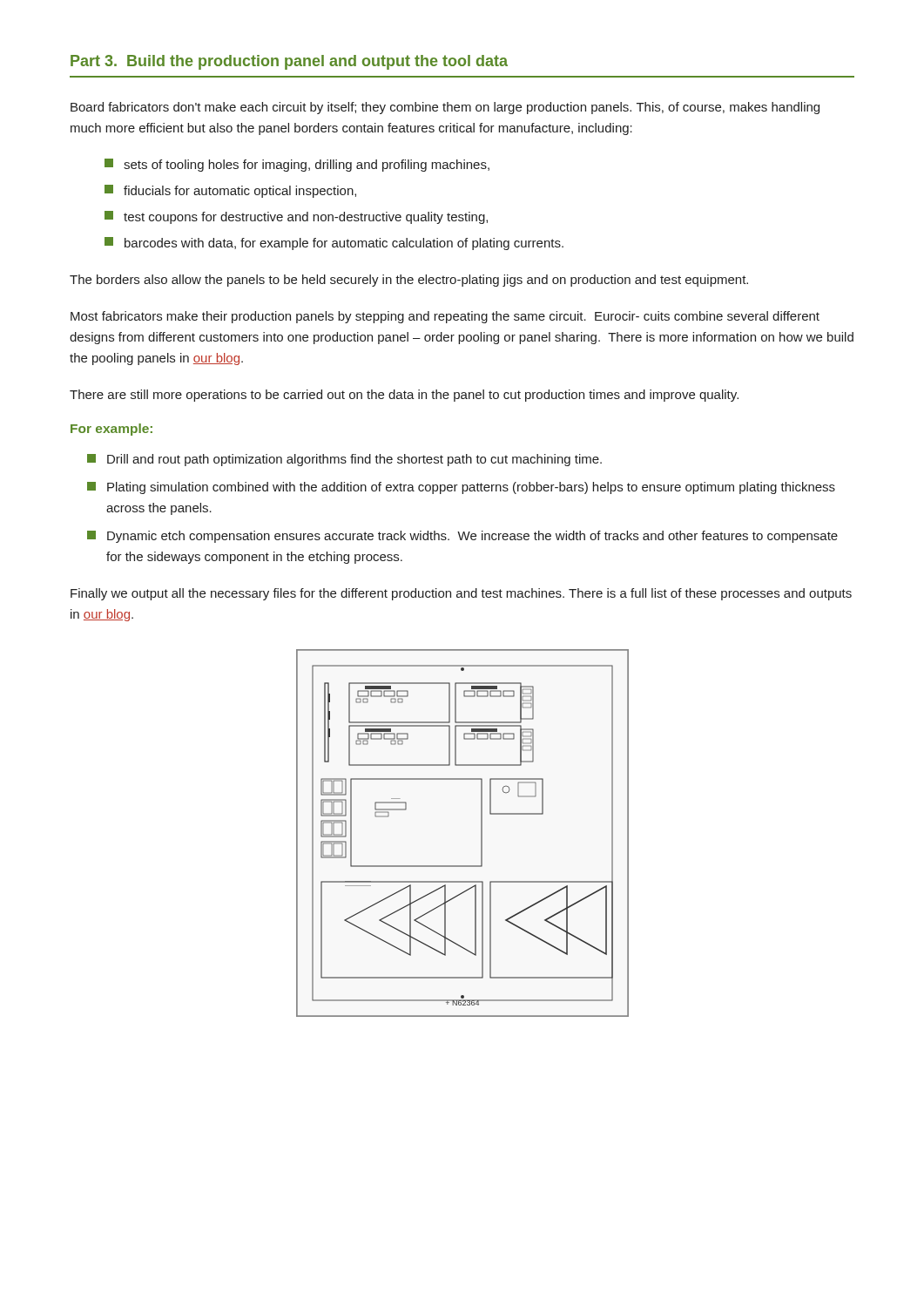924x1307 pixels.
Task: Find the text block that says "There are still more operations to"
Action: click(405, 394)
